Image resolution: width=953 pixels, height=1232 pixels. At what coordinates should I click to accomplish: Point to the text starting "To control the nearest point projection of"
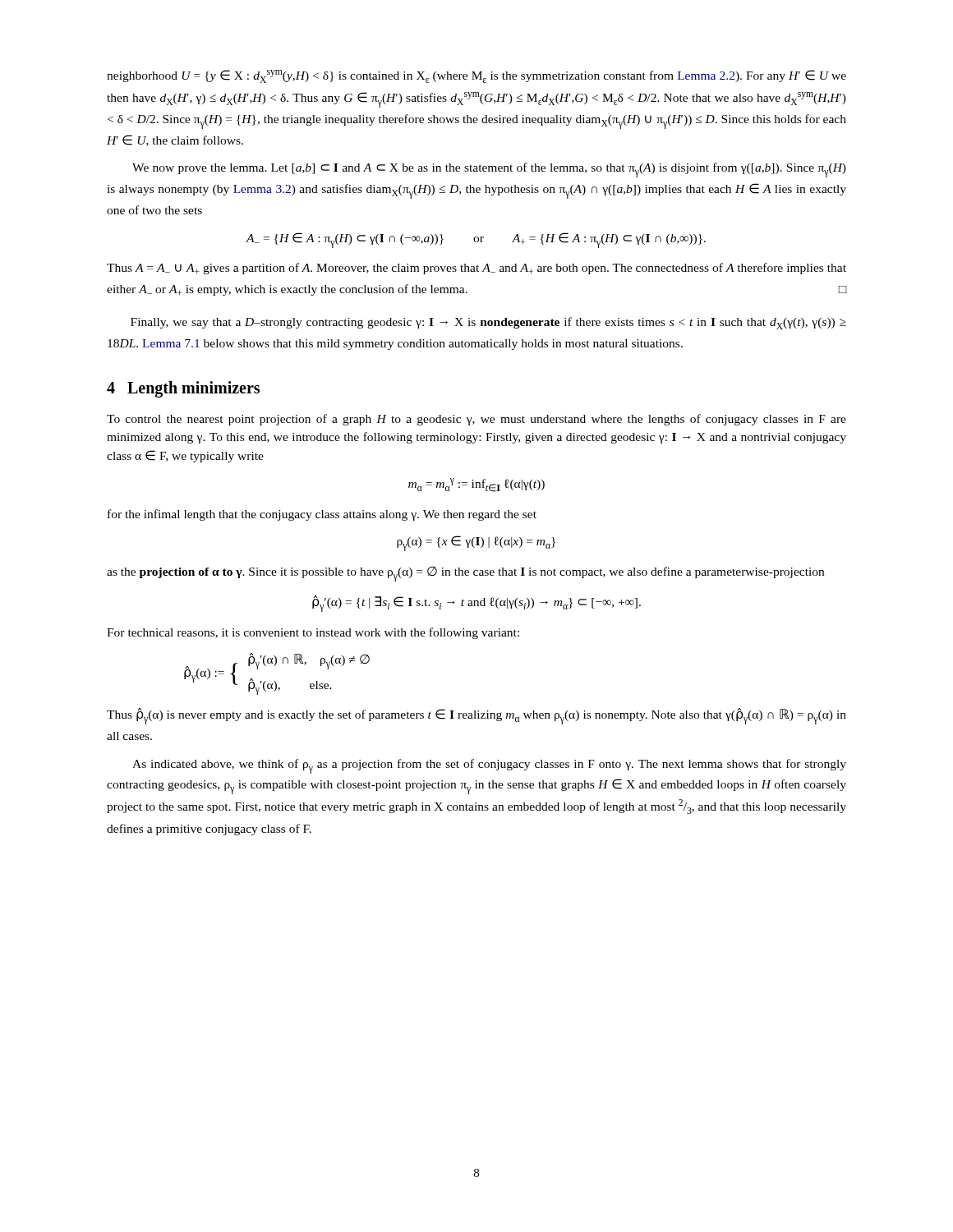click(476, 437)
